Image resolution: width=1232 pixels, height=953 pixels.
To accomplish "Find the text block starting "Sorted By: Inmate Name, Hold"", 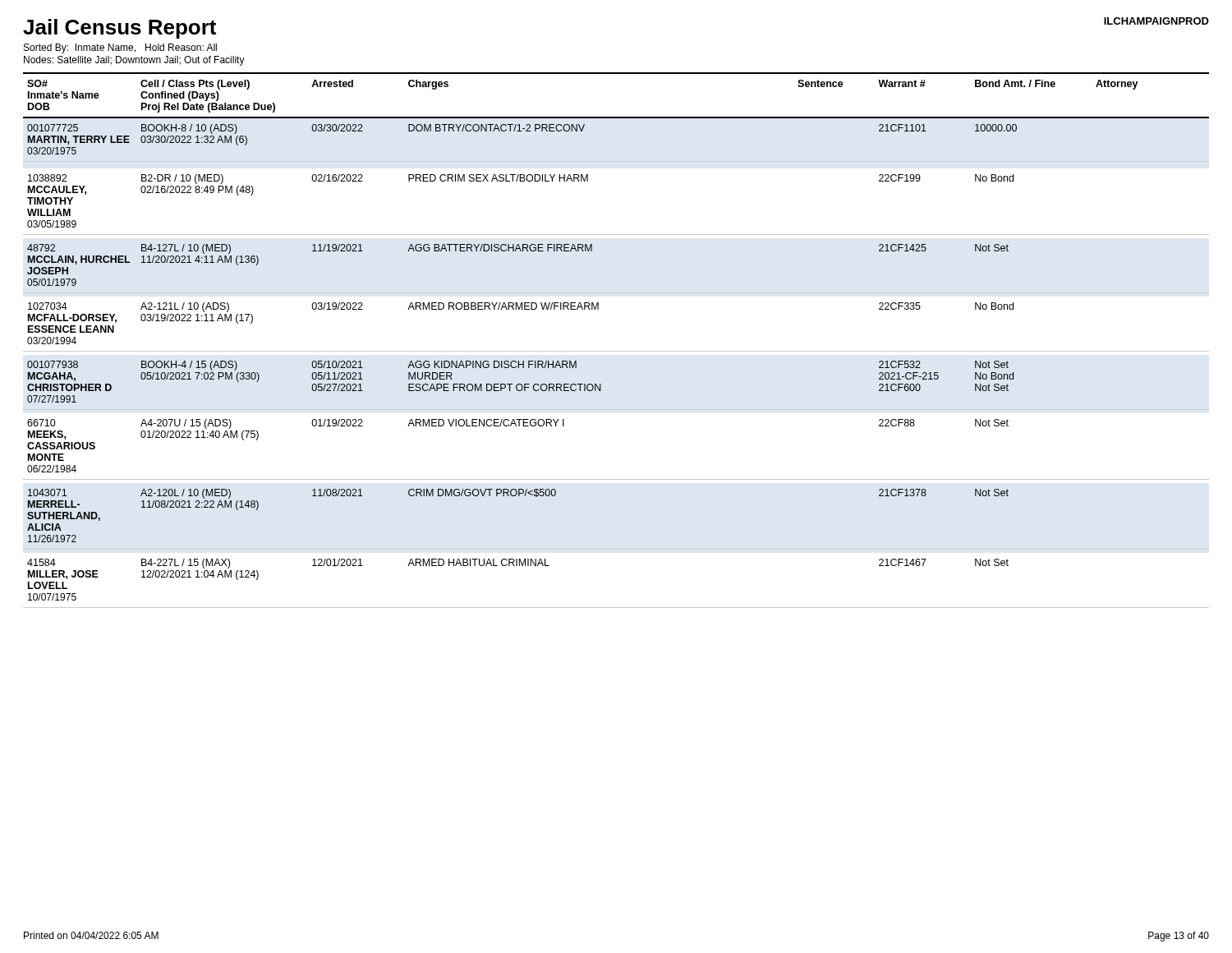I will [120, 48].
